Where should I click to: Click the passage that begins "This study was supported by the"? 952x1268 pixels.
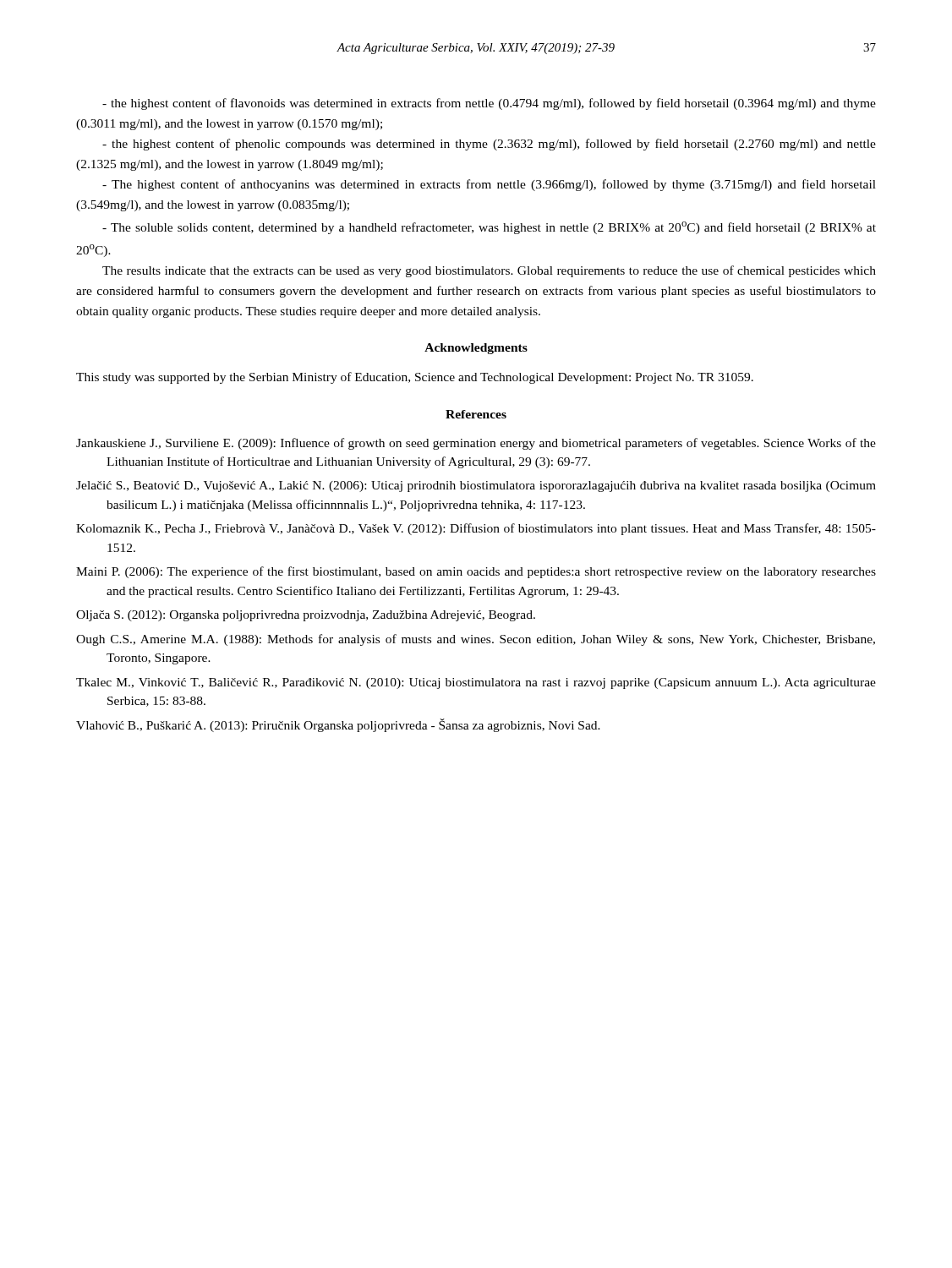click(x=476, y=377)
